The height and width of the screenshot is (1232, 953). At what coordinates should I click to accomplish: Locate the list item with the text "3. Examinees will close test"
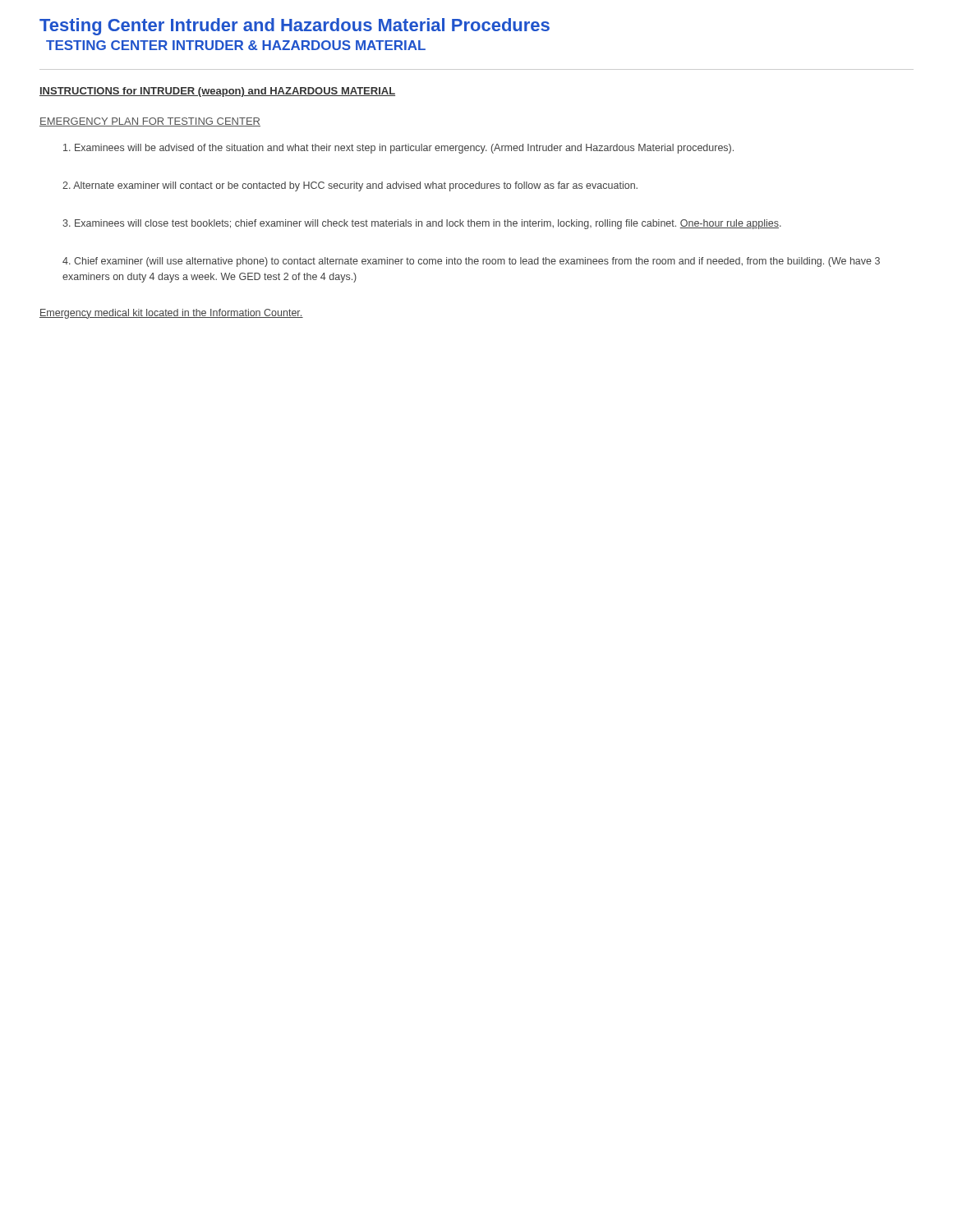point(476,224)
